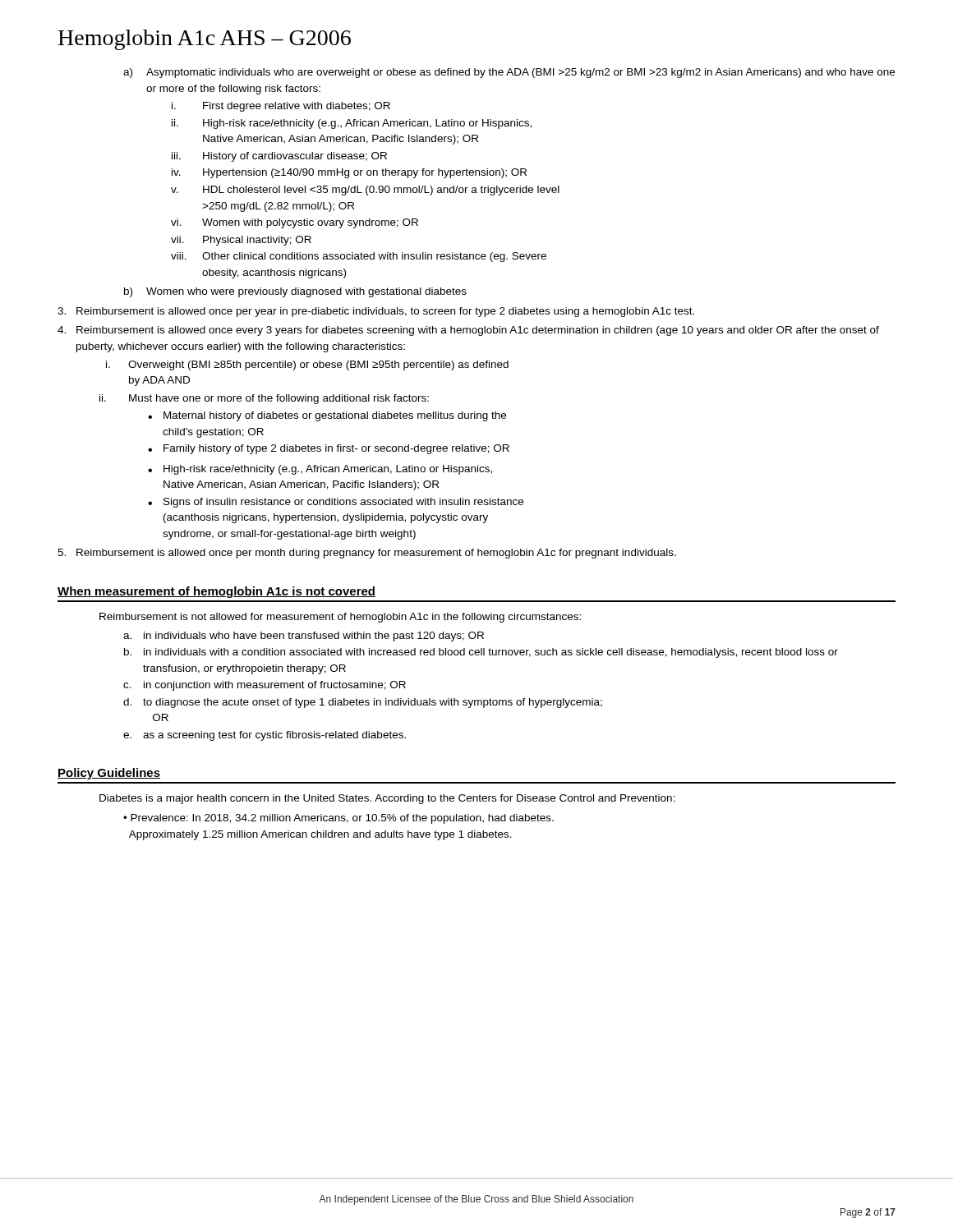Viewport: 953px width, 1232px height.
Task: Locate the block of text that opens with "b. in individuals"
Action: [509, 660]
